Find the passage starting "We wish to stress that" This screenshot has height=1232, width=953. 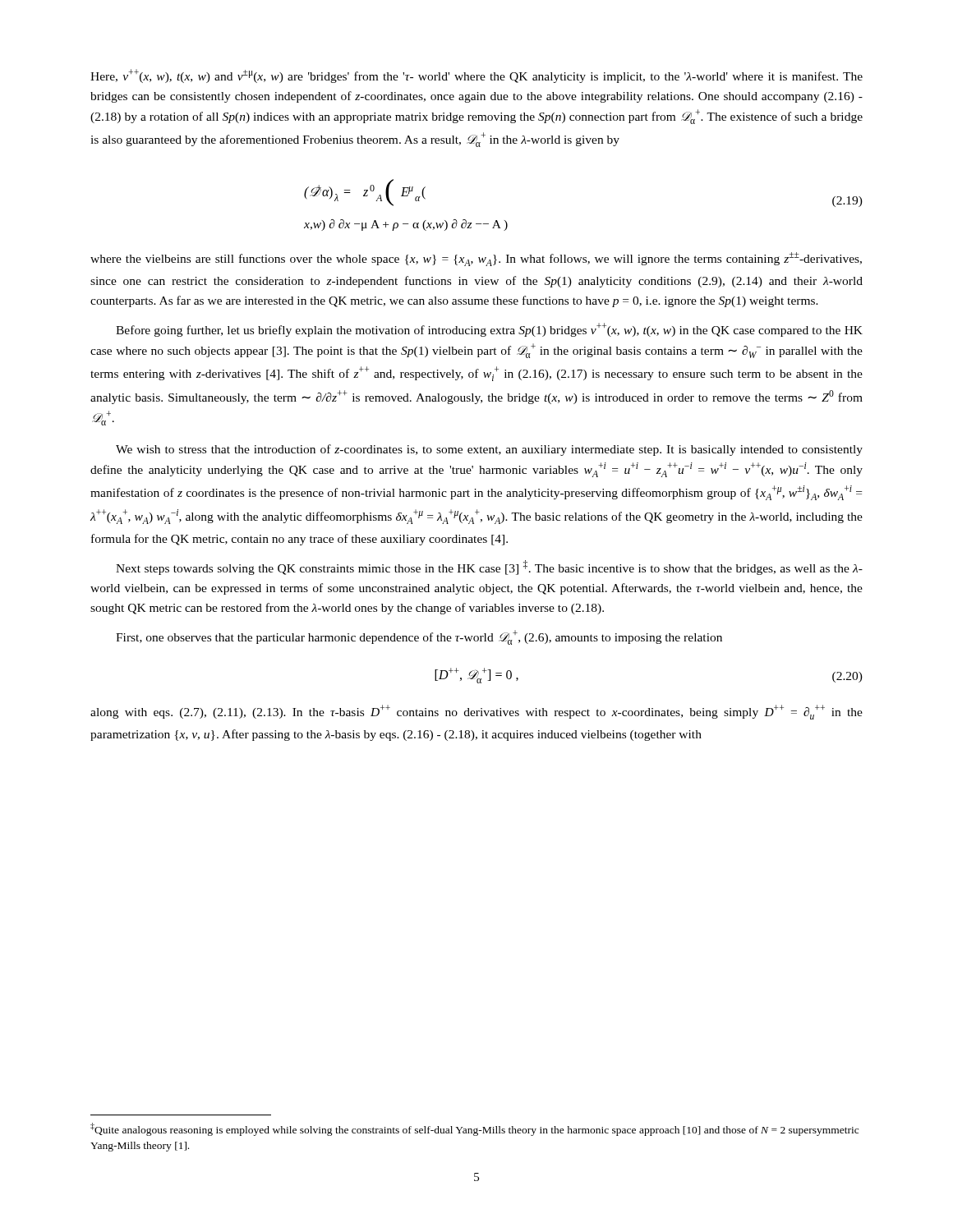click(x=476, y=494)
